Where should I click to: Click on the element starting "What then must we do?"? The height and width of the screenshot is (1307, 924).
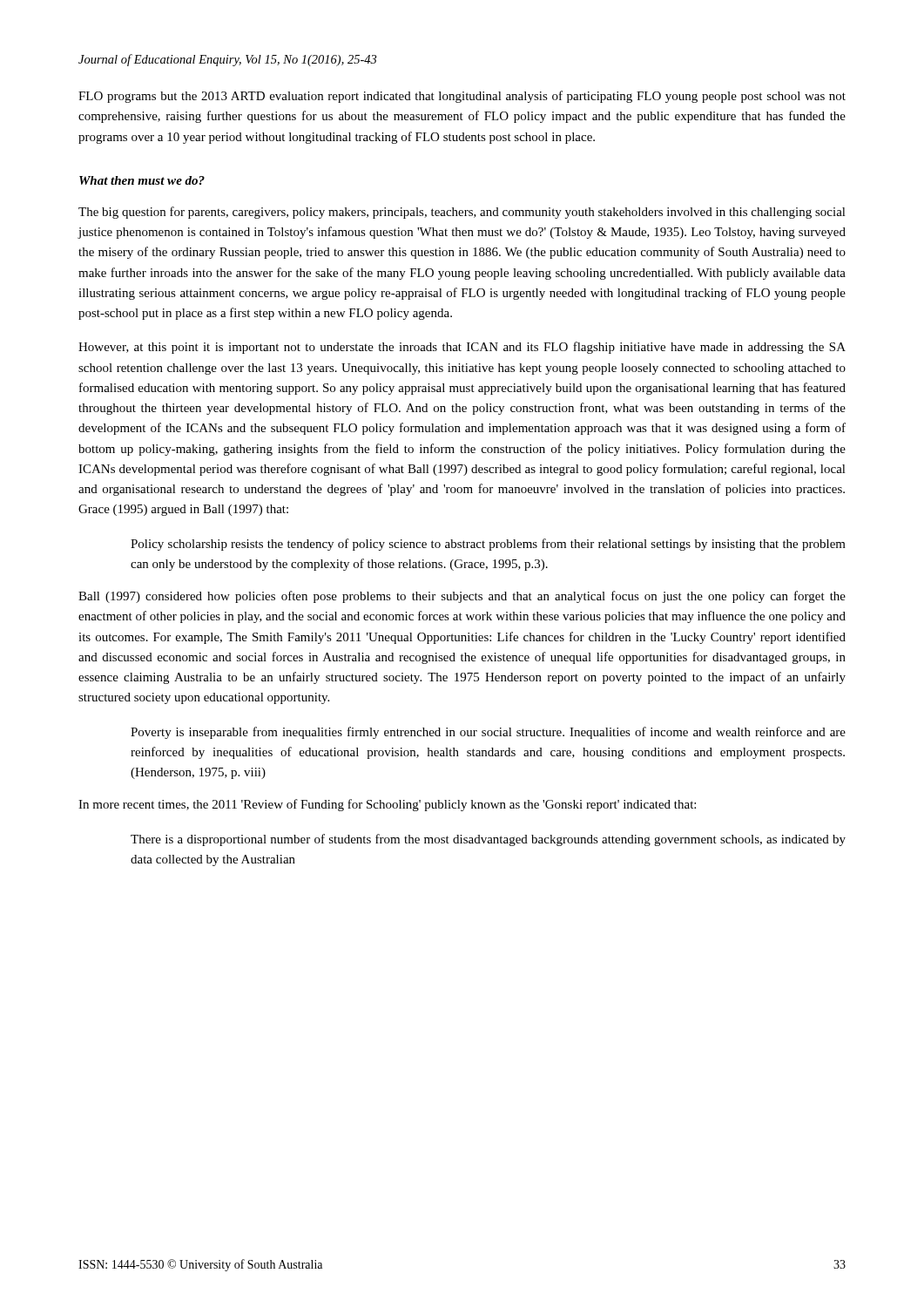[x=142, y=180]
